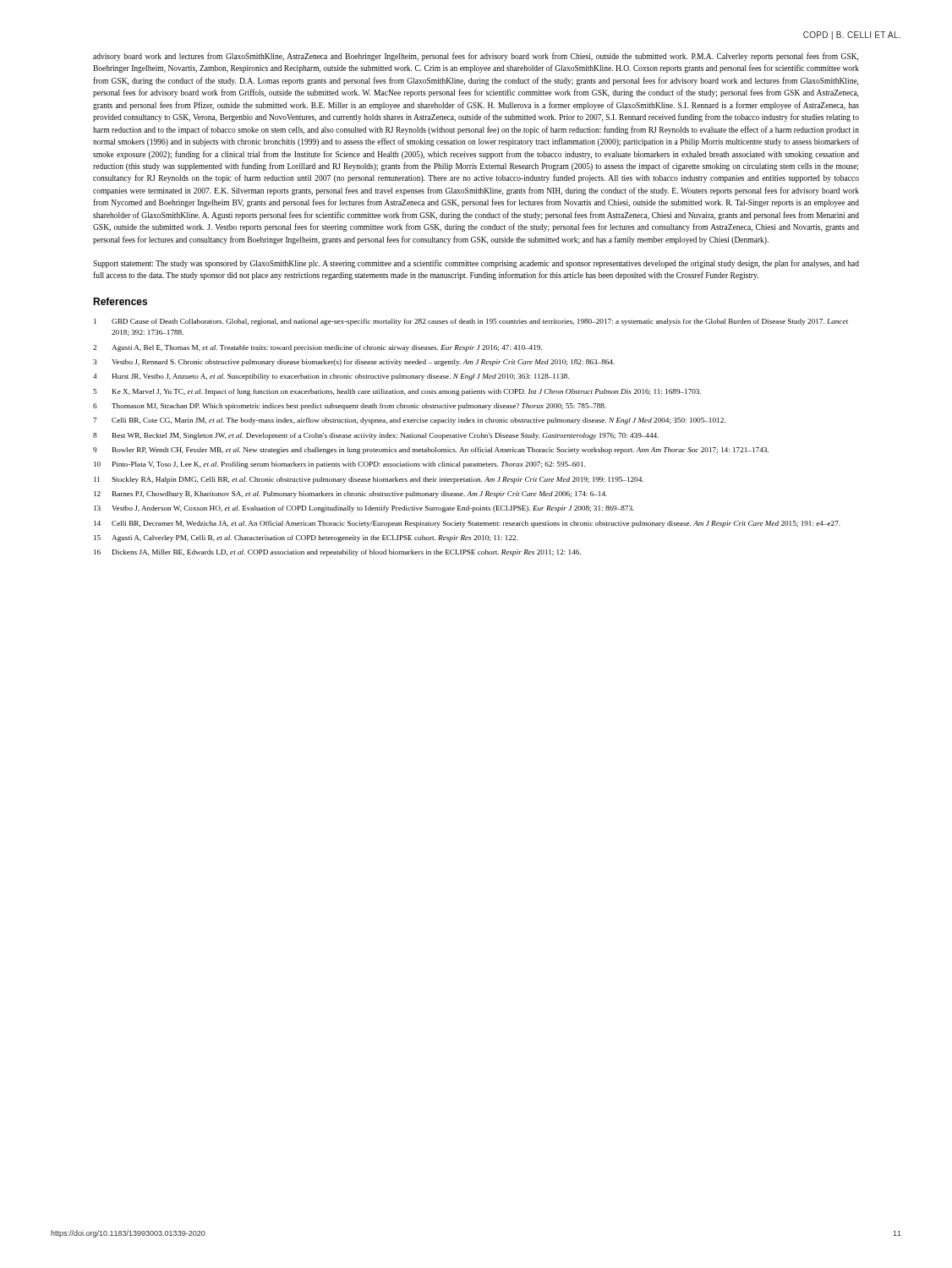Image resolution: width=952 pixels, height=1268 pixels.
Task: Navigate to the region starting "15 Agusti A, Calverley"
Action: point(476,538)
